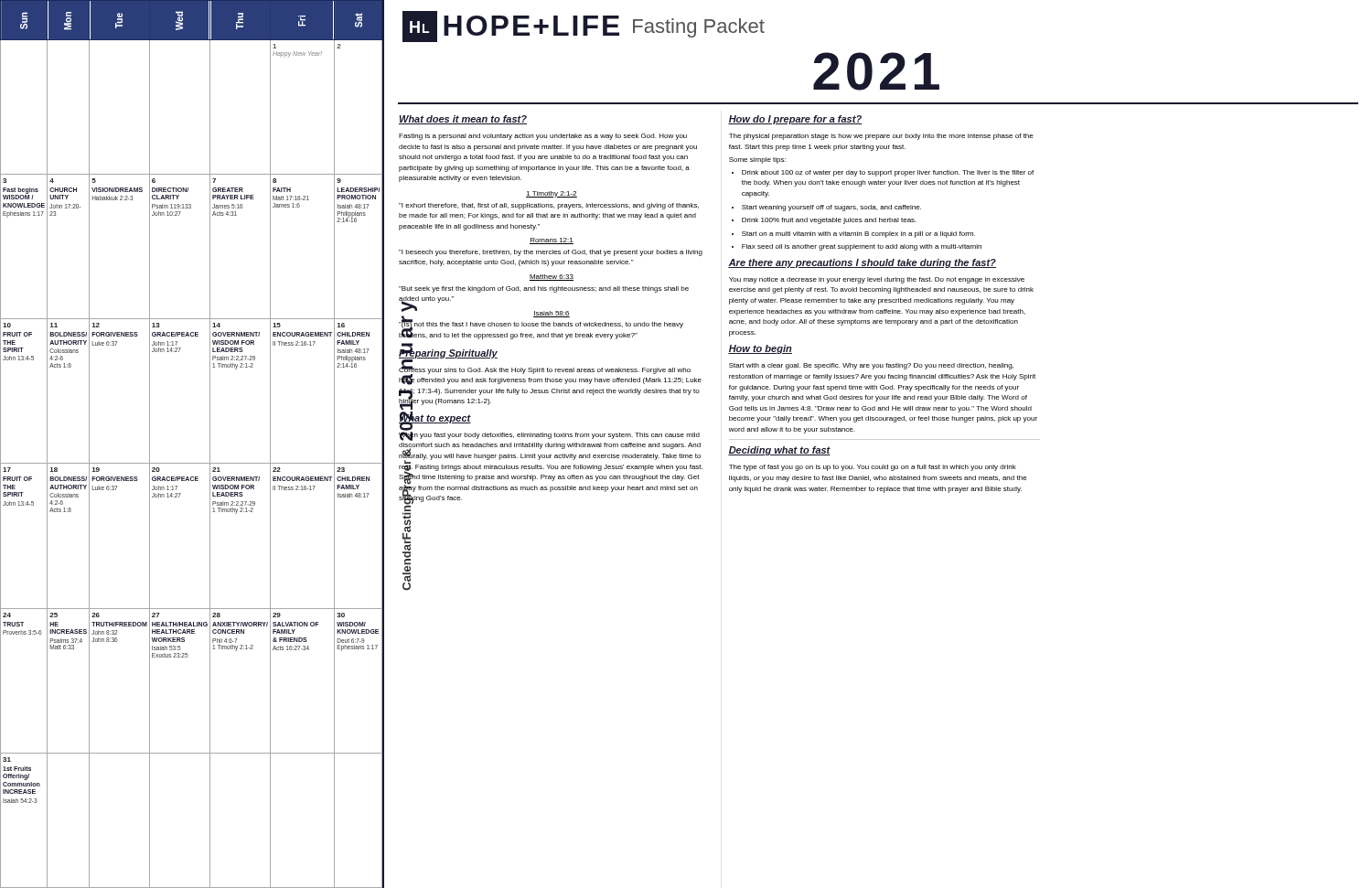The height and width of the screenshot is (888, 1372).
Task: Point to the passage starting "How do I"
Action: pyautogui.click(x=795, y=119)
